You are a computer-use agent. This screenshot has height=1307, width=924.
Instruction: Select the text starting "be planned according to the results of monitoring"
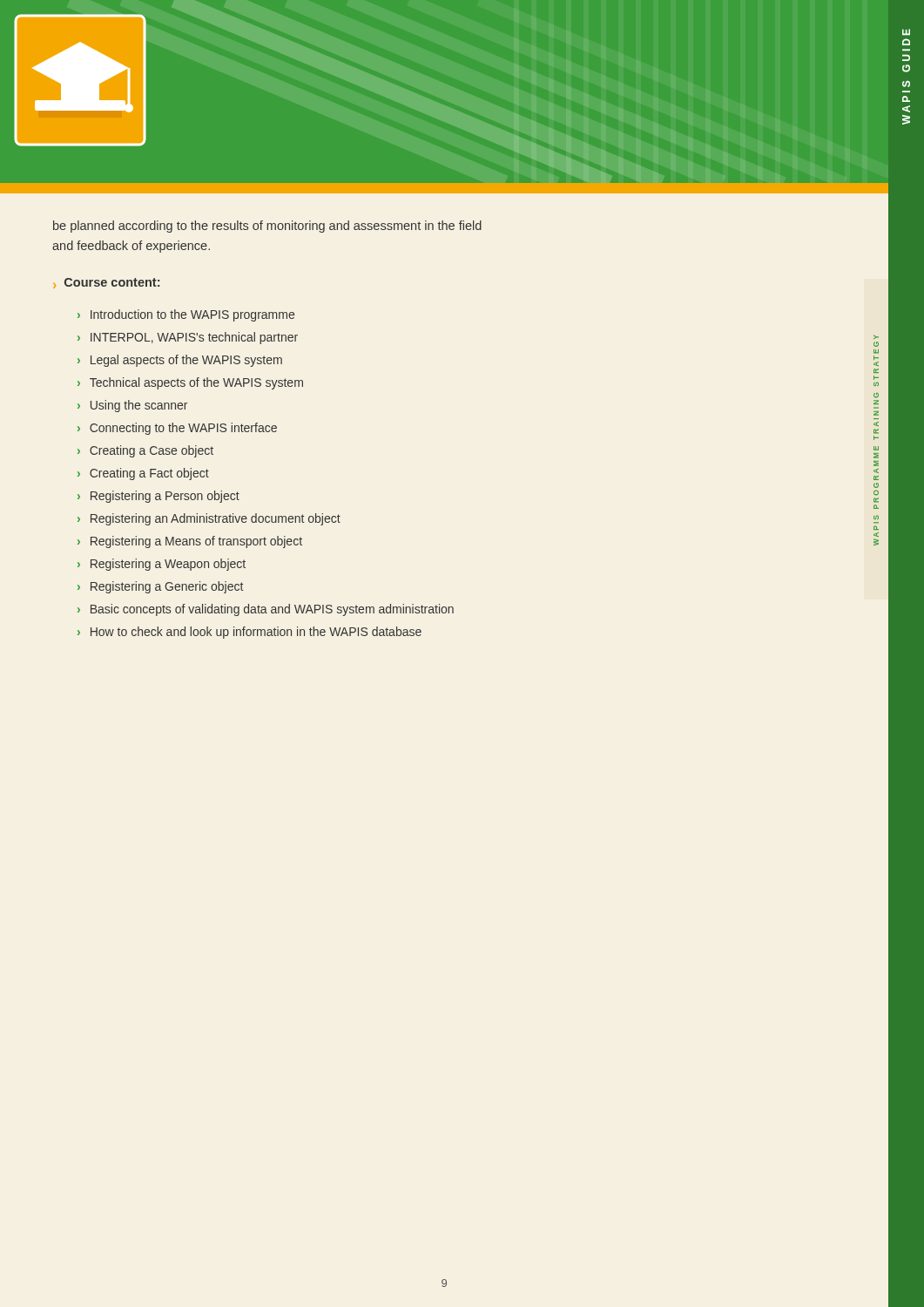(267, 236)
